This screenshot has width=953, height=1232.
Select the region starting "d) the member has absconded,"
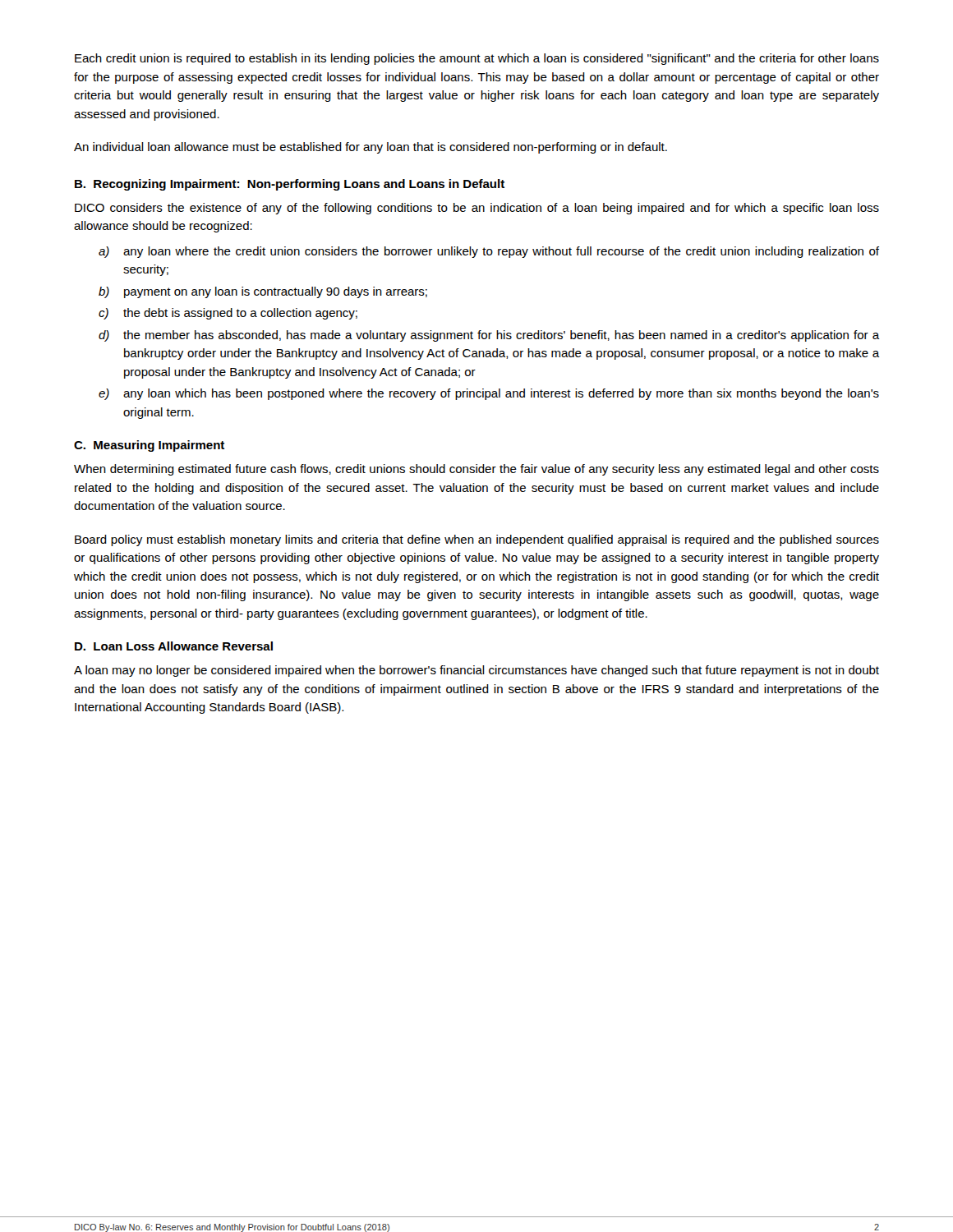point(489,353)
